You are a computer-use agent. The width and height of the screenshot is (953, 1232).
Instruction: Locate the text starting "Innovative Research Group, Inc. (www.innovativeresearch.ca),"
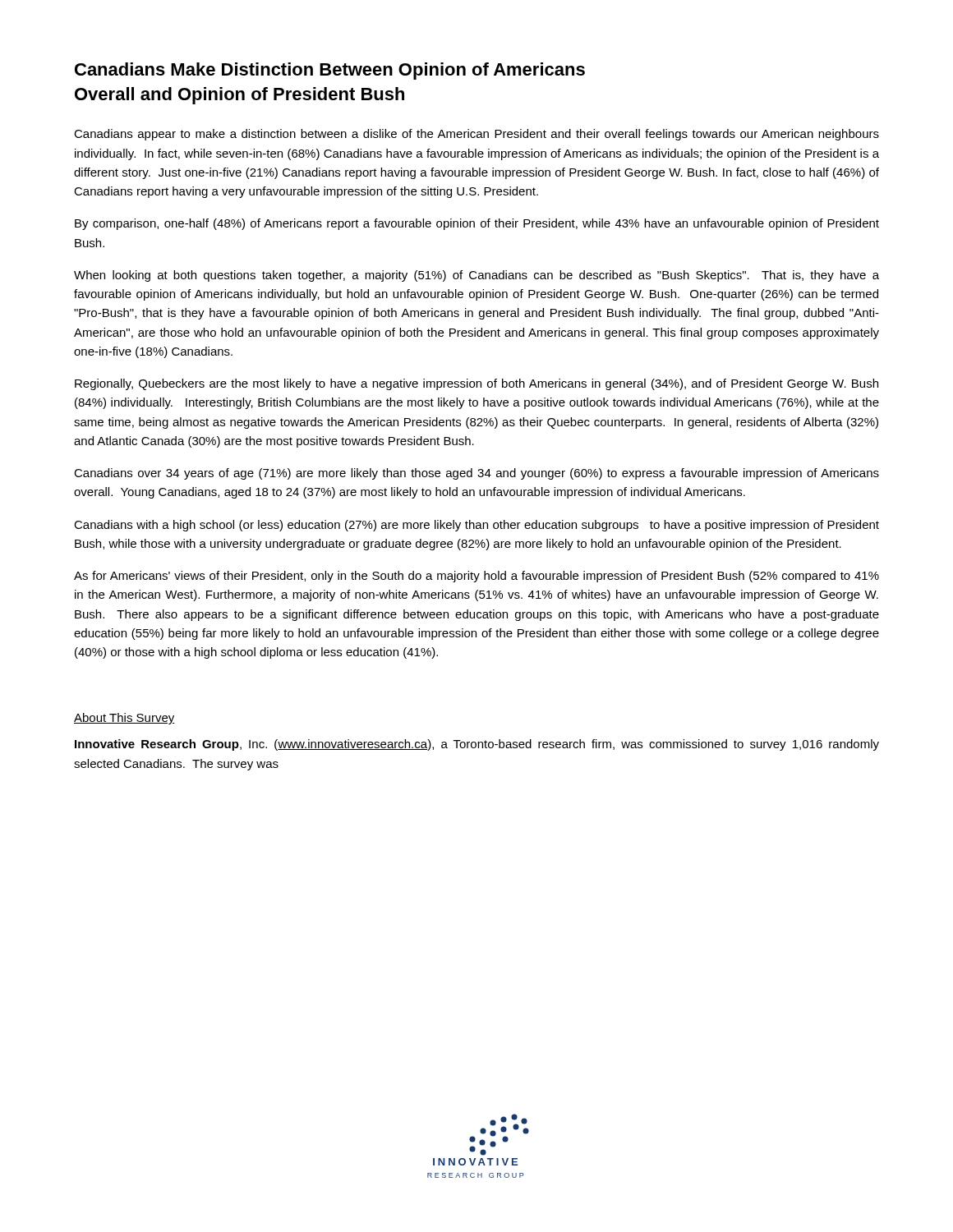(x=476, y=754)
